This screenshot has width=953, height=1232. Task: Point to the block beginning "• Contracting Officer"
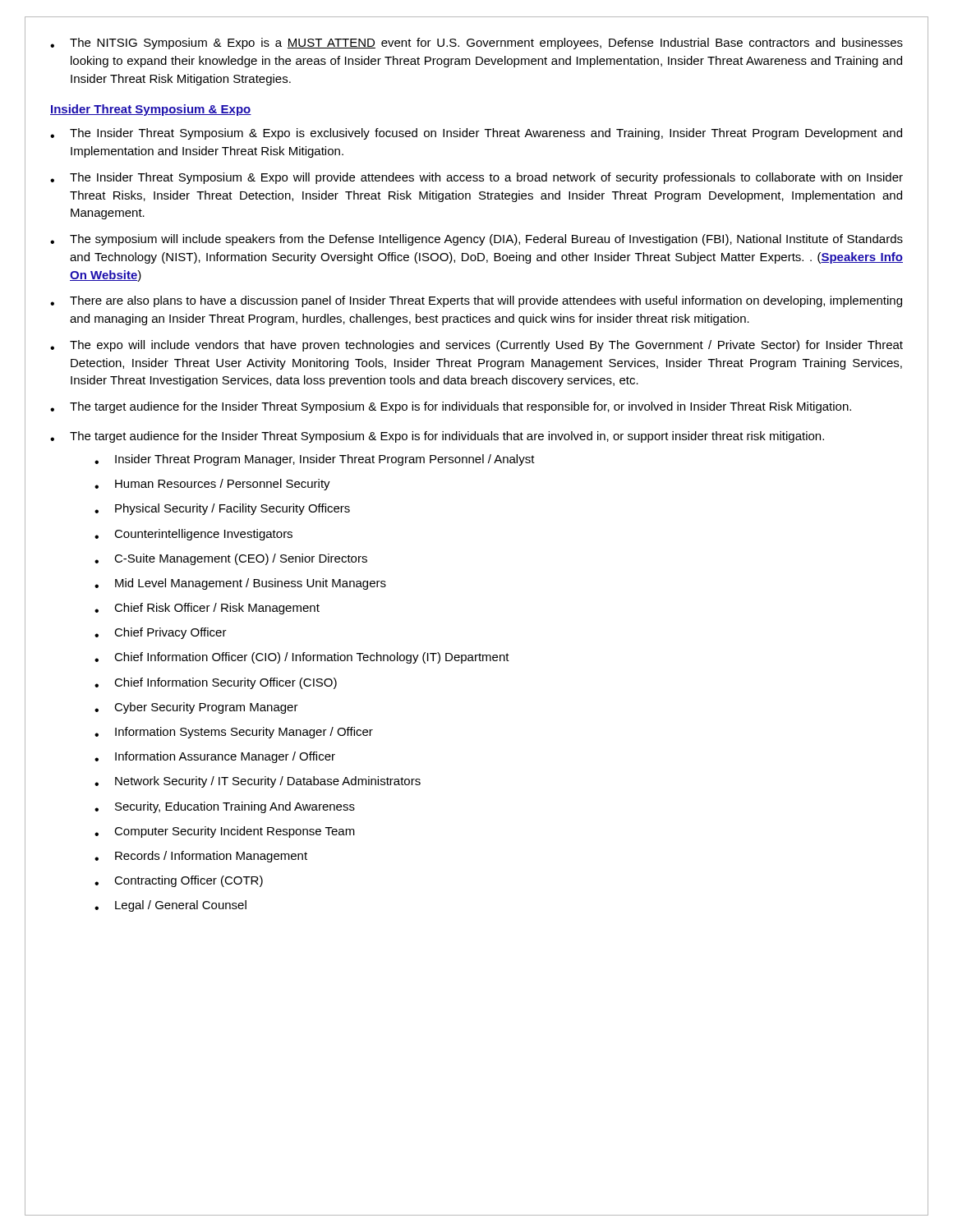[x=179, y=881]
